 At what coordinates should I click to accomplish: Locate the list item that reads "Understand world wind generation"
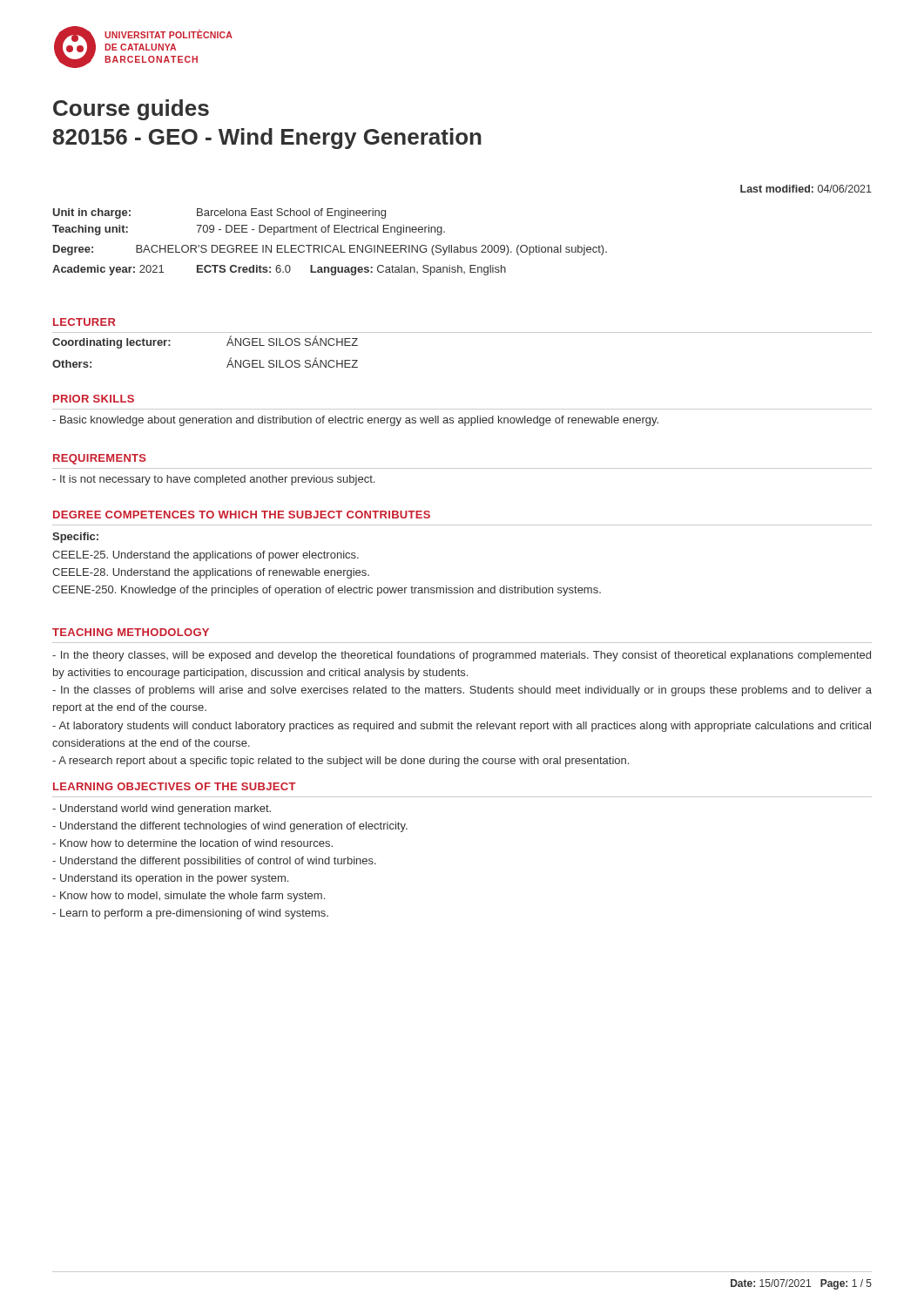[162, 808]
